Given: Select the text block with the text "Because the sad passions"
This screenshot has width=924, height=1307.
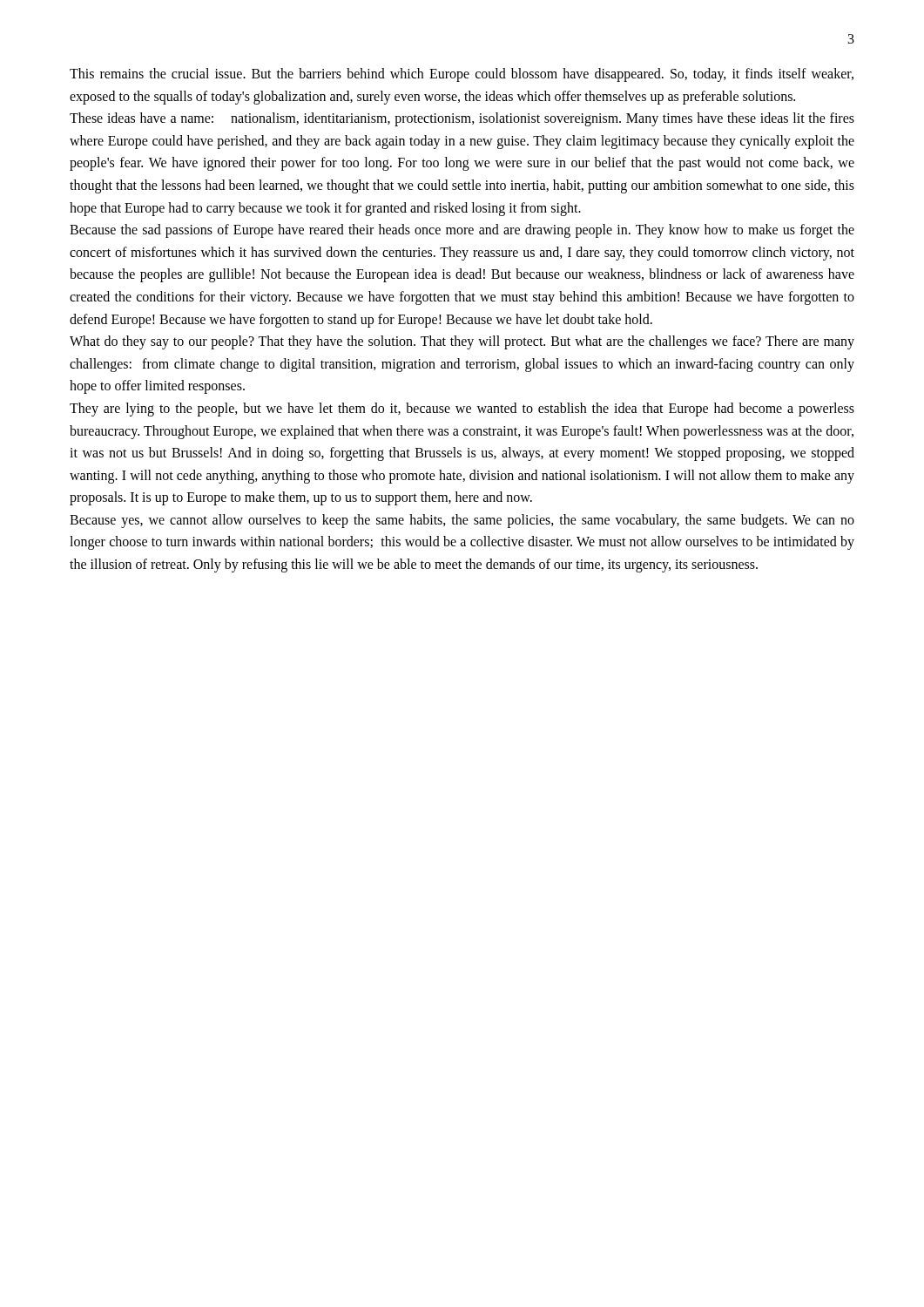Looking at the screenshot, I should pyautogui.click(x=462, y=275).
